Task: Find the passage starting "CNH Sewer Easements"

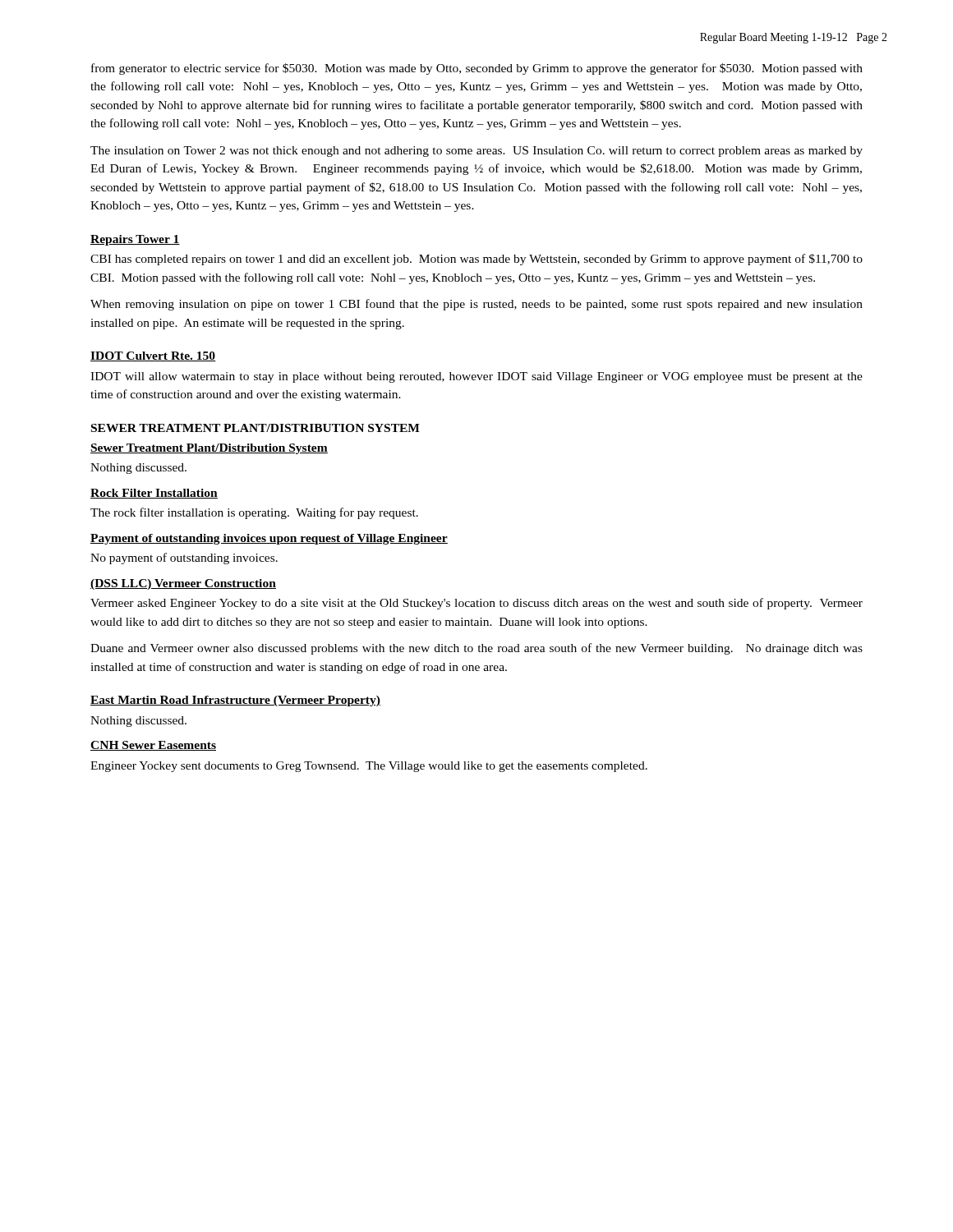Action: click(x=153, y=745)
